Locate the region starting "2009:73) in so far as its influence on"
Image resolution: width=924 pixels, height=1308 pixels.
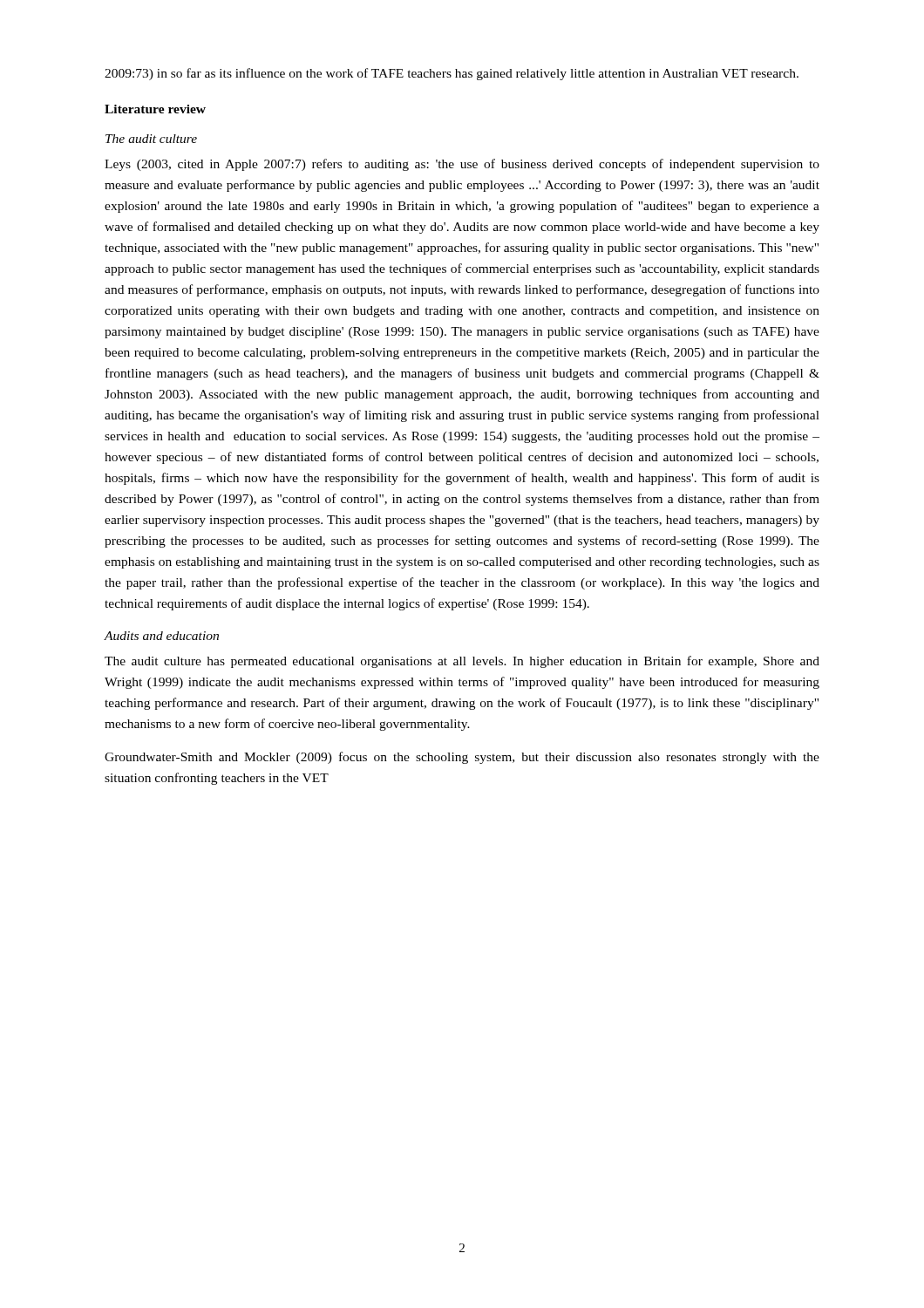coord(462,73)
